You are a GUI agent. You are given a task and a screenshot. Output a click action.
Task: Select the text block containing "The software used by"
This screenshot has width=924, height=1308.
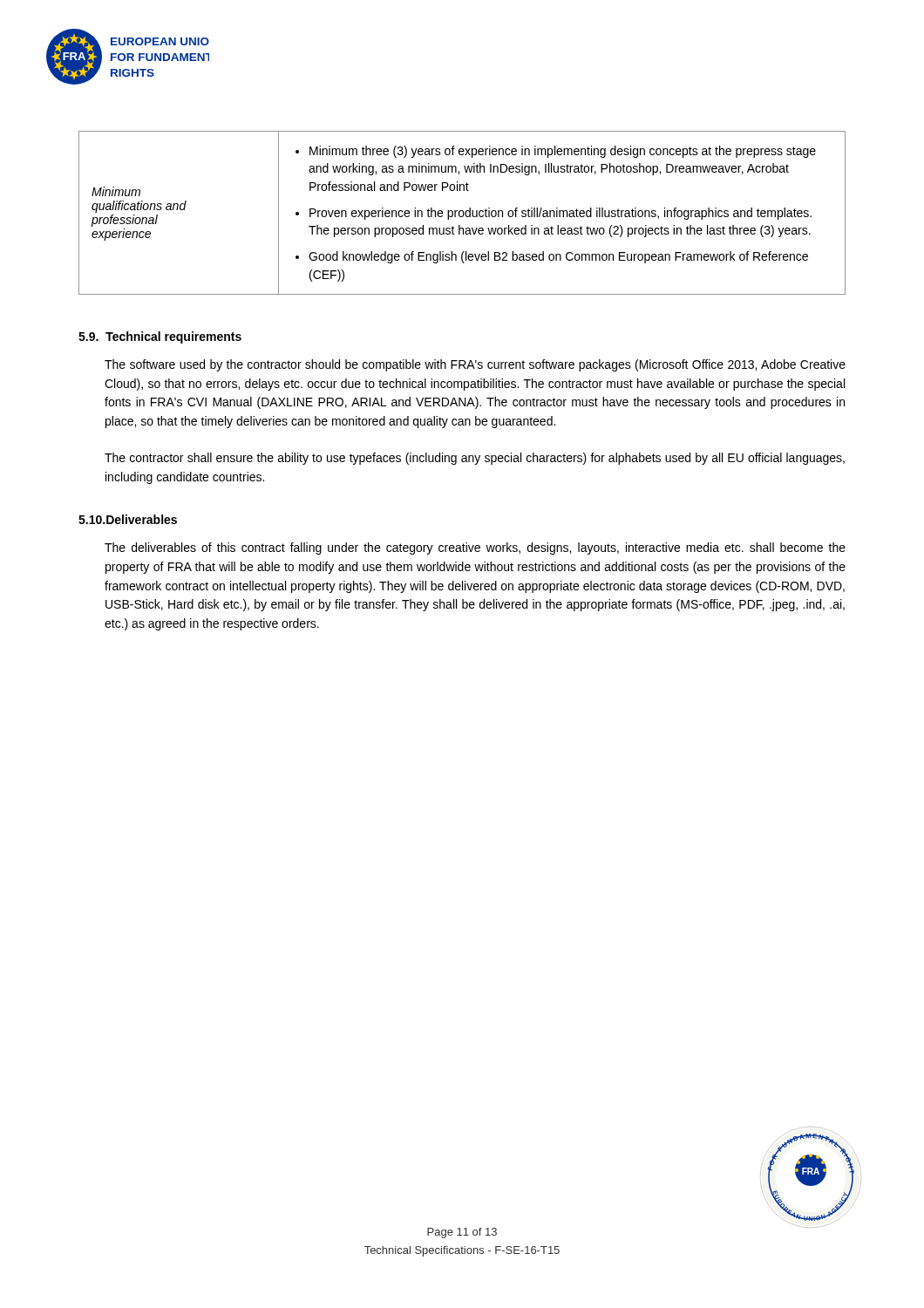coord(475,393)
